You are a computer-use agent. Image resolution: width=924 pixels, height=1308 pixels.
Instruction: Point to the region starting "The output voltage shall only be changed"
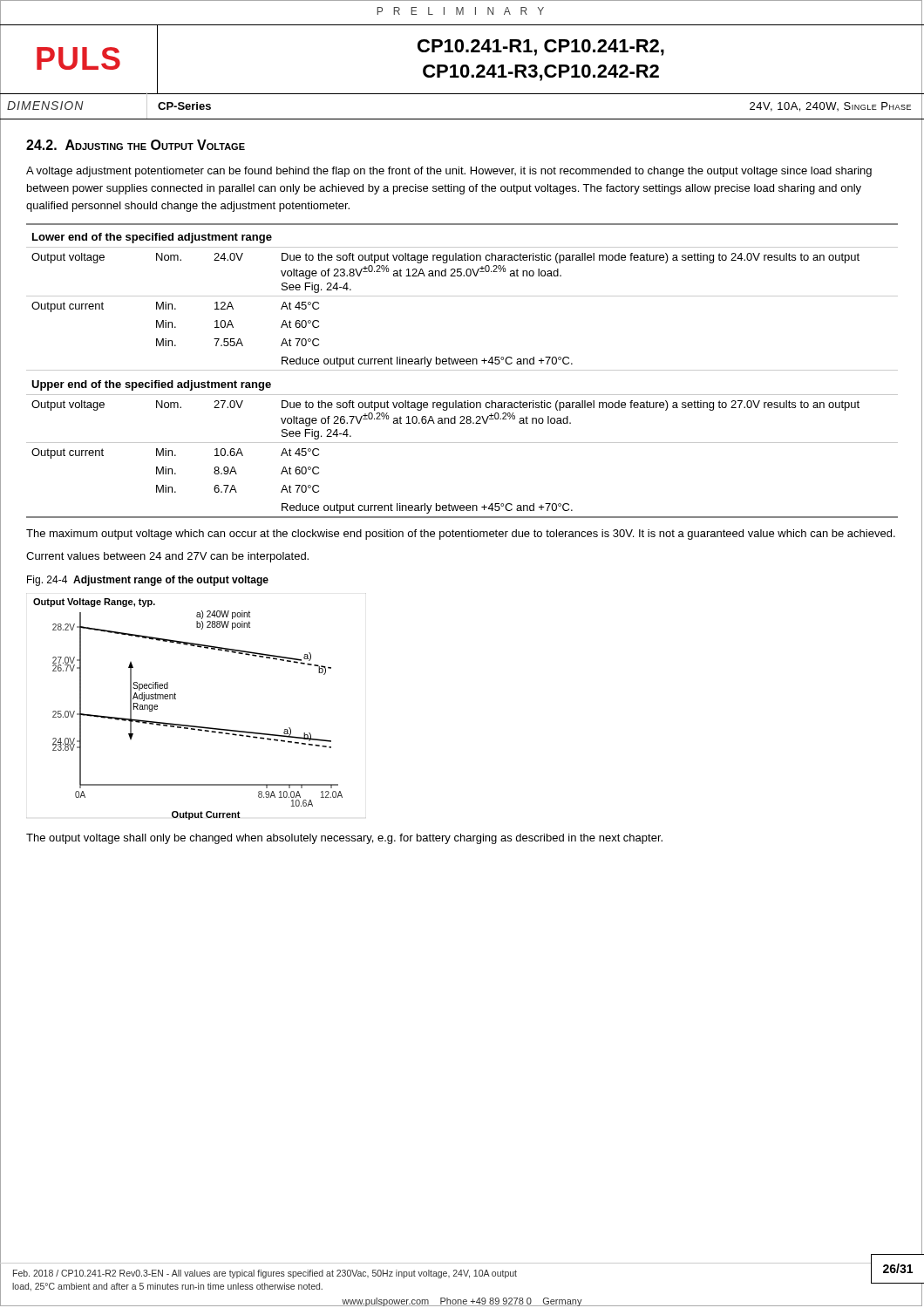pos(345,838)
